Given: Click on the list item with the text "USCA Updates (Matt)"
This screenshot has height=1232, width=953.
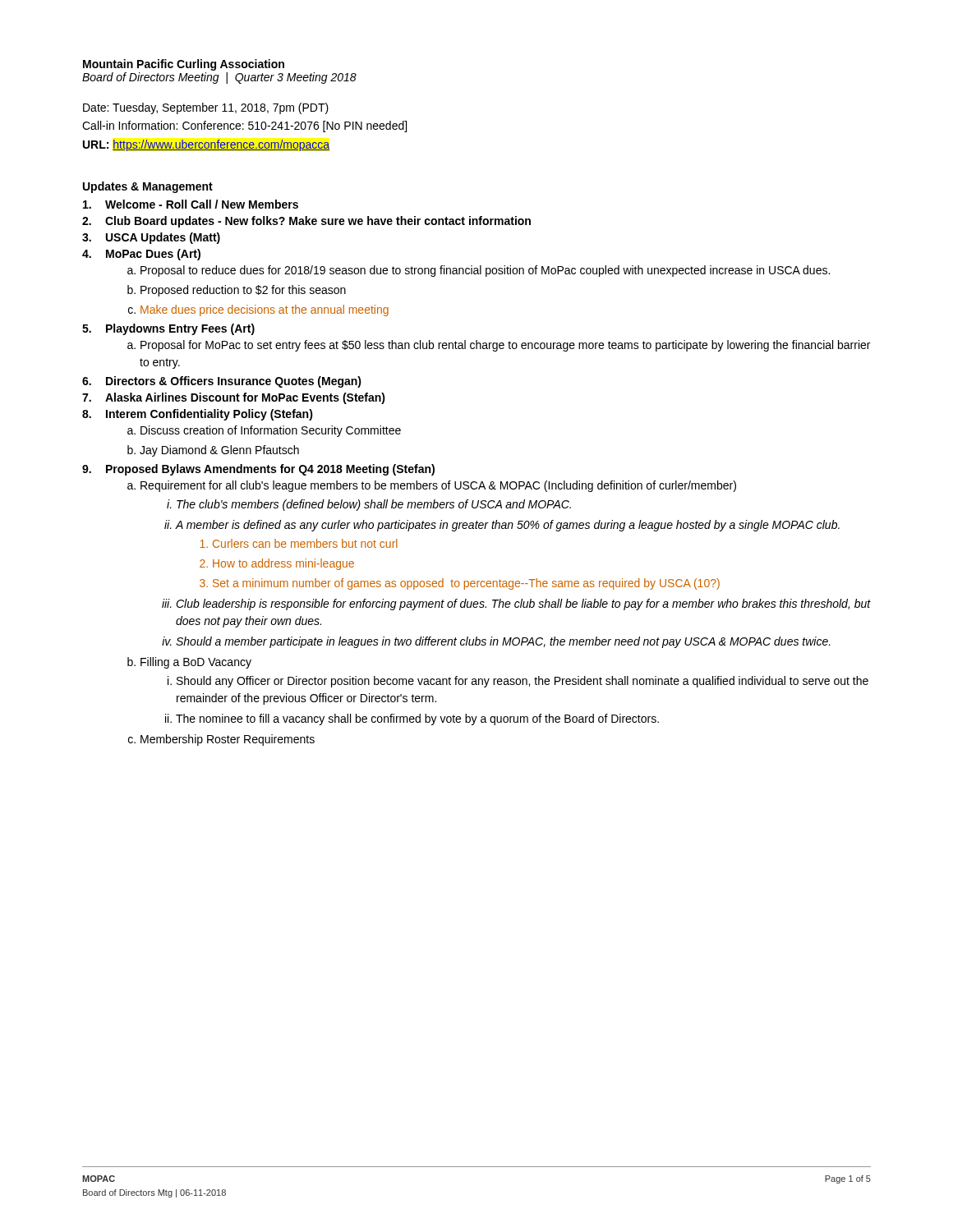Looking at the screenshot, I should click(163, 237).
